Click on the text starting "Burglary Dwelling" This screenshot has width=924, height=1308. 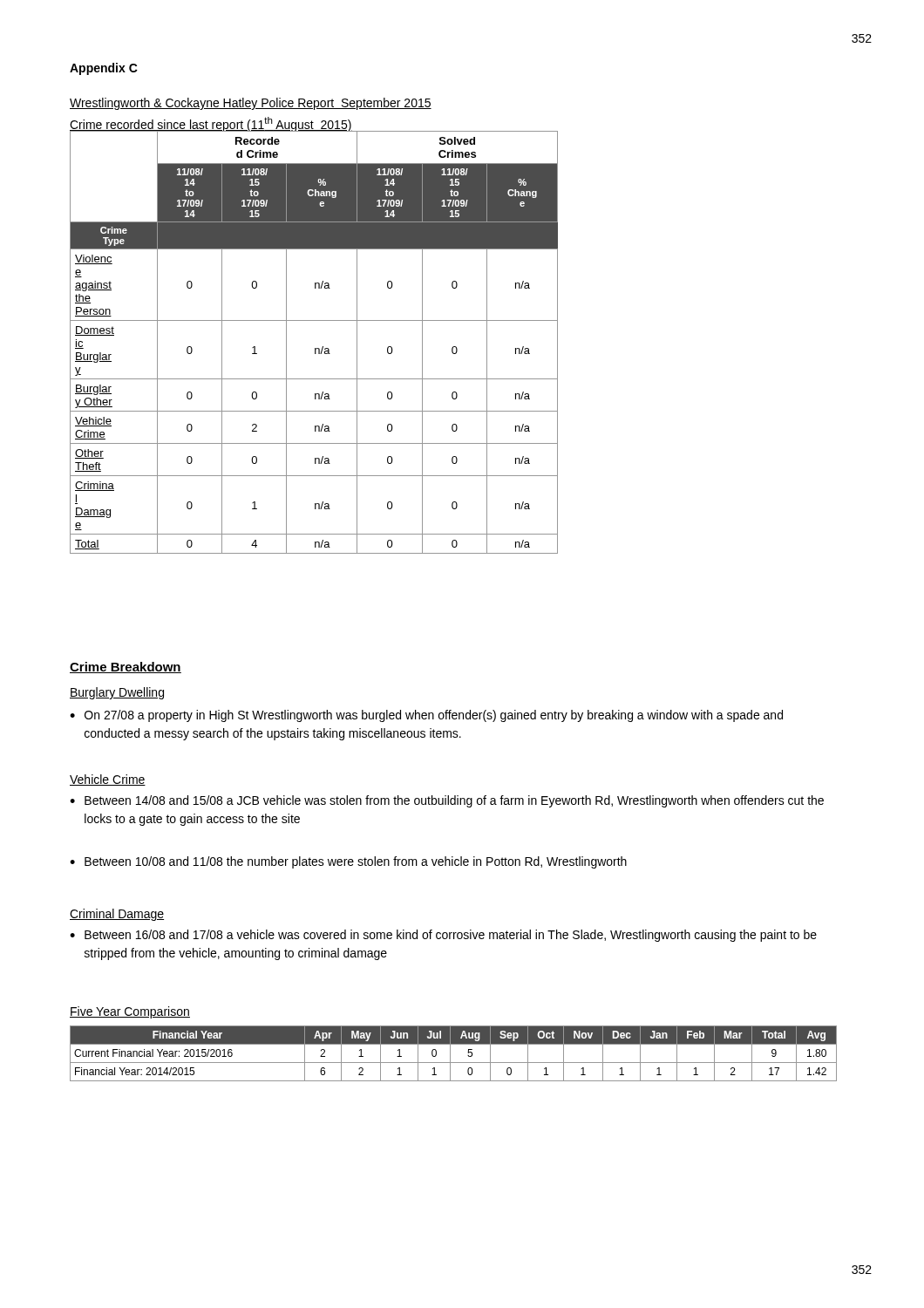(117, 692)
